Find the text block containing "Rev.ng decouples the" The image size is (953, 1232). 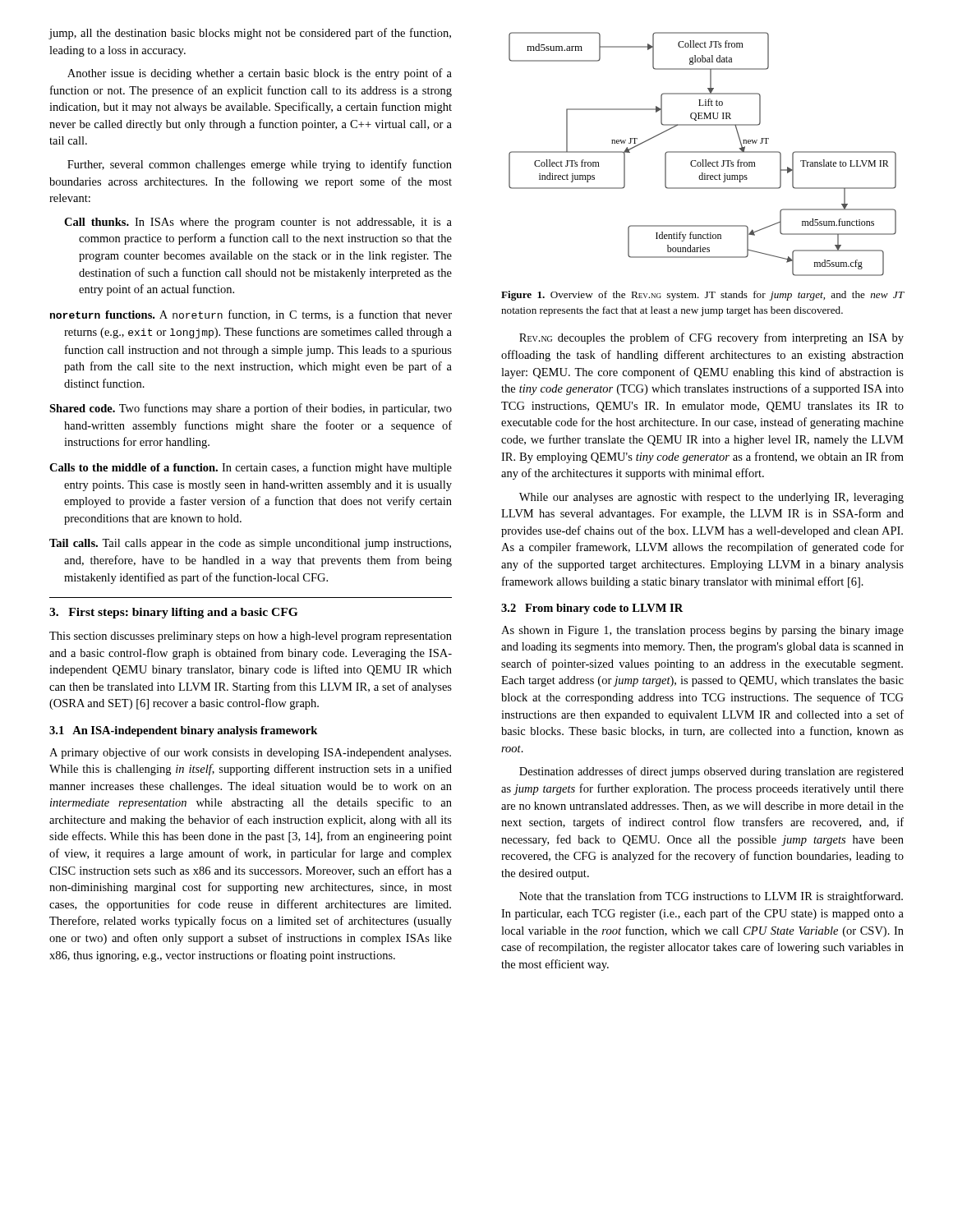(x=702, y=406)
